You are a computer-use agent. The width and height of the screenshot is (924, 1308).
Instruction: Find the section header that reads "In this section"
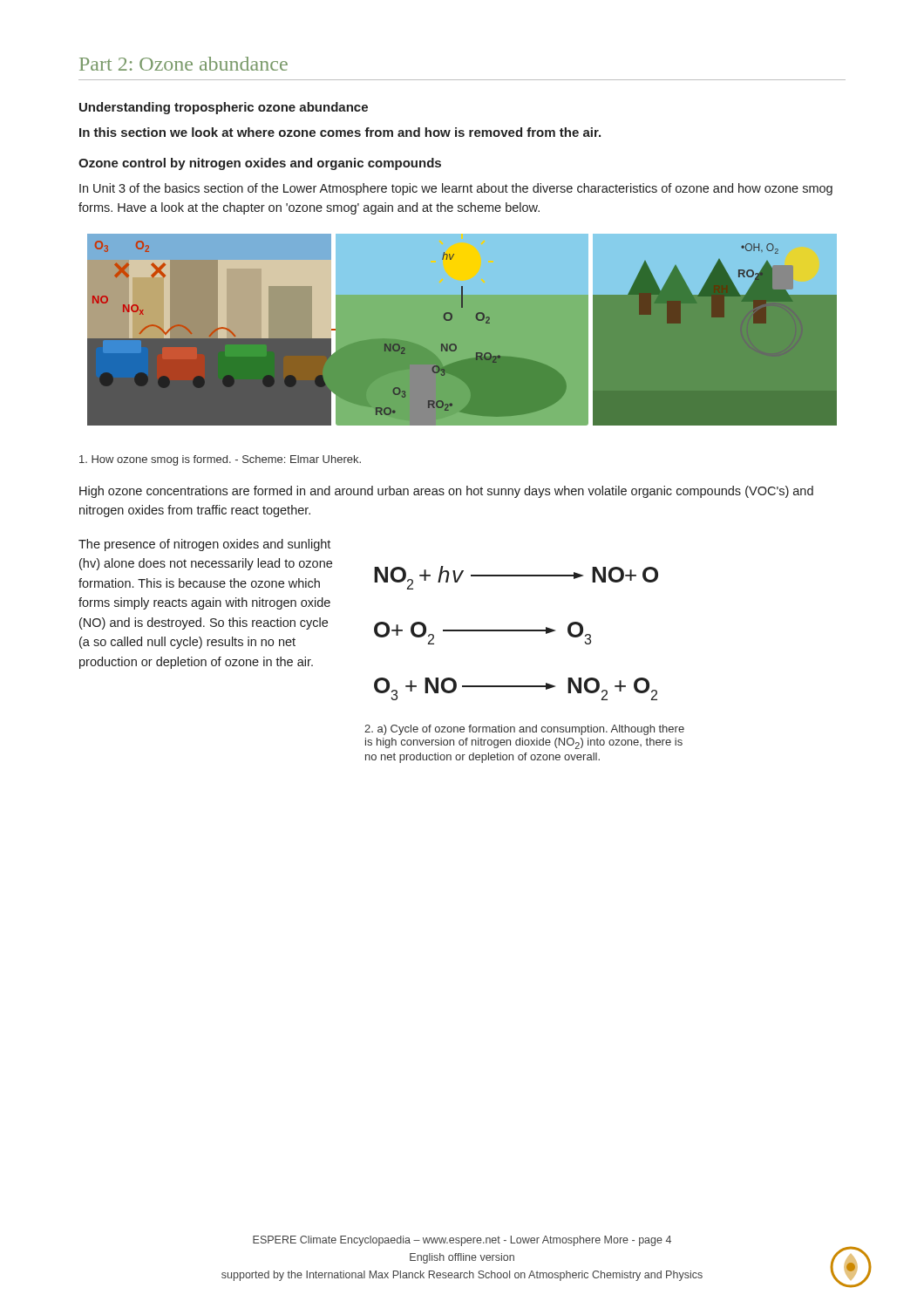(462, 132)
